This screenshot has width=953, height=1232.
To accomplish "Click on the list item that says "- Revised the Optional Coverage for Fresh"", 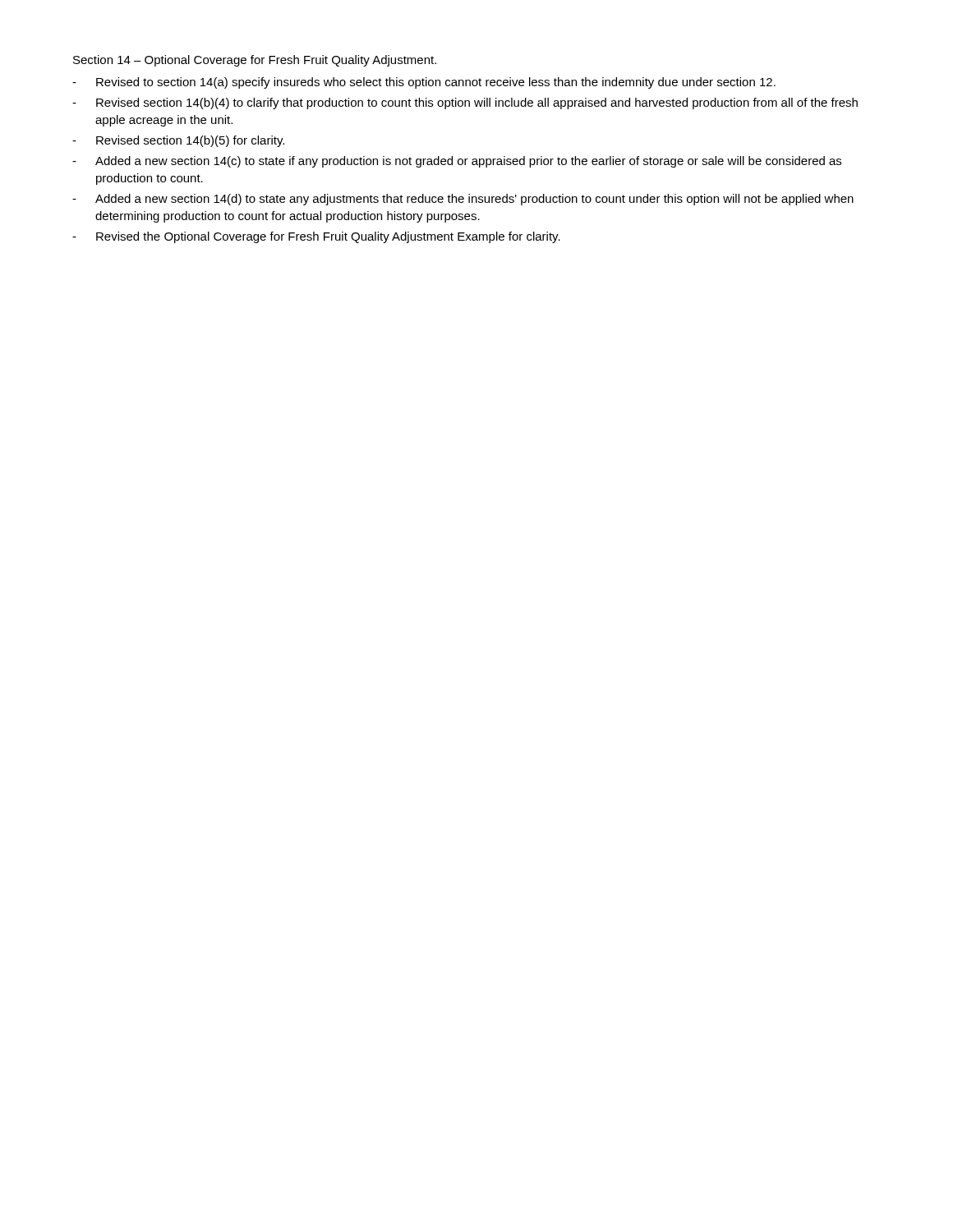I will coord(476,236).
